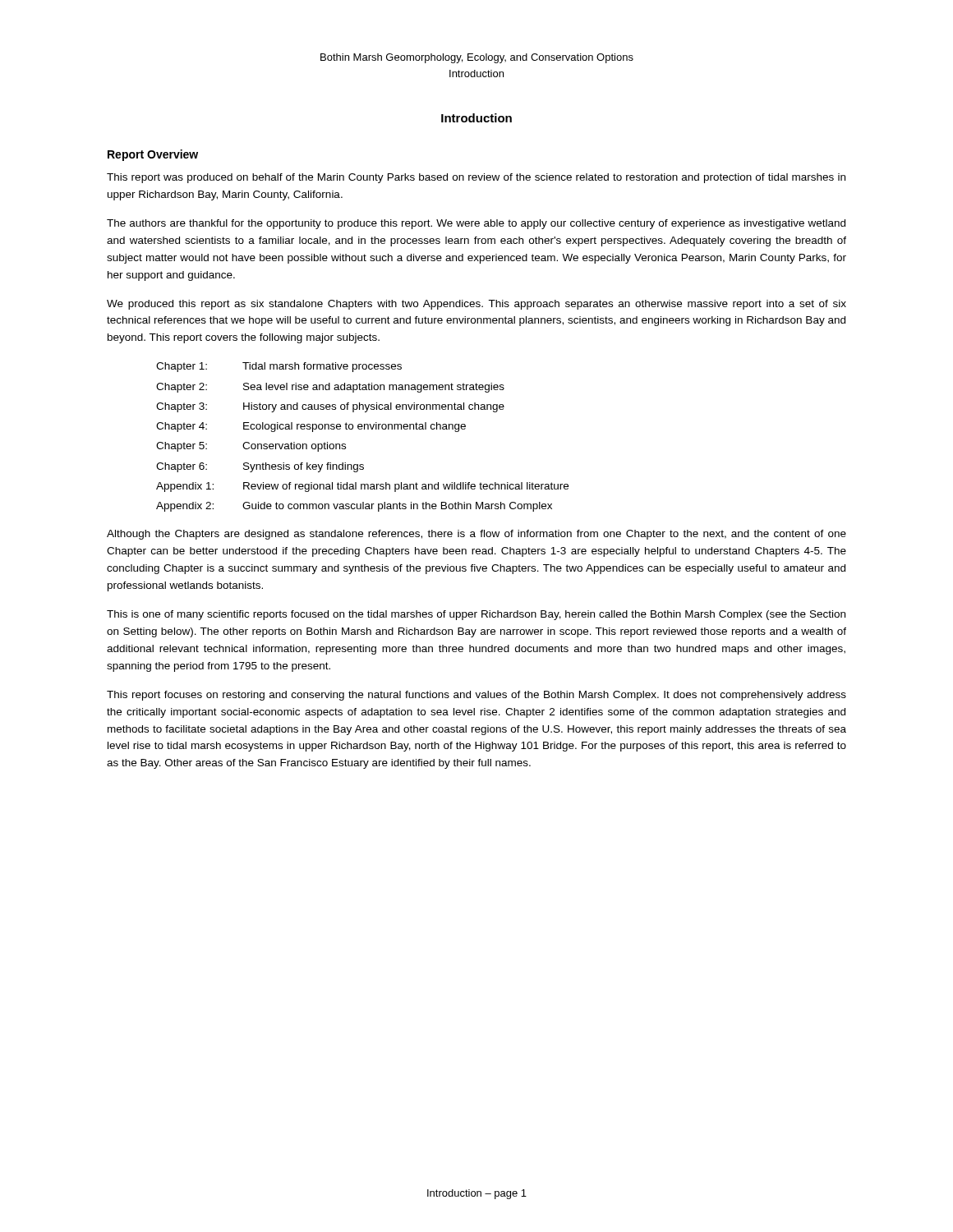Locate a section header
This screenshot has height=1232, width=953.
pyautogui.click(x=153, y=154)
